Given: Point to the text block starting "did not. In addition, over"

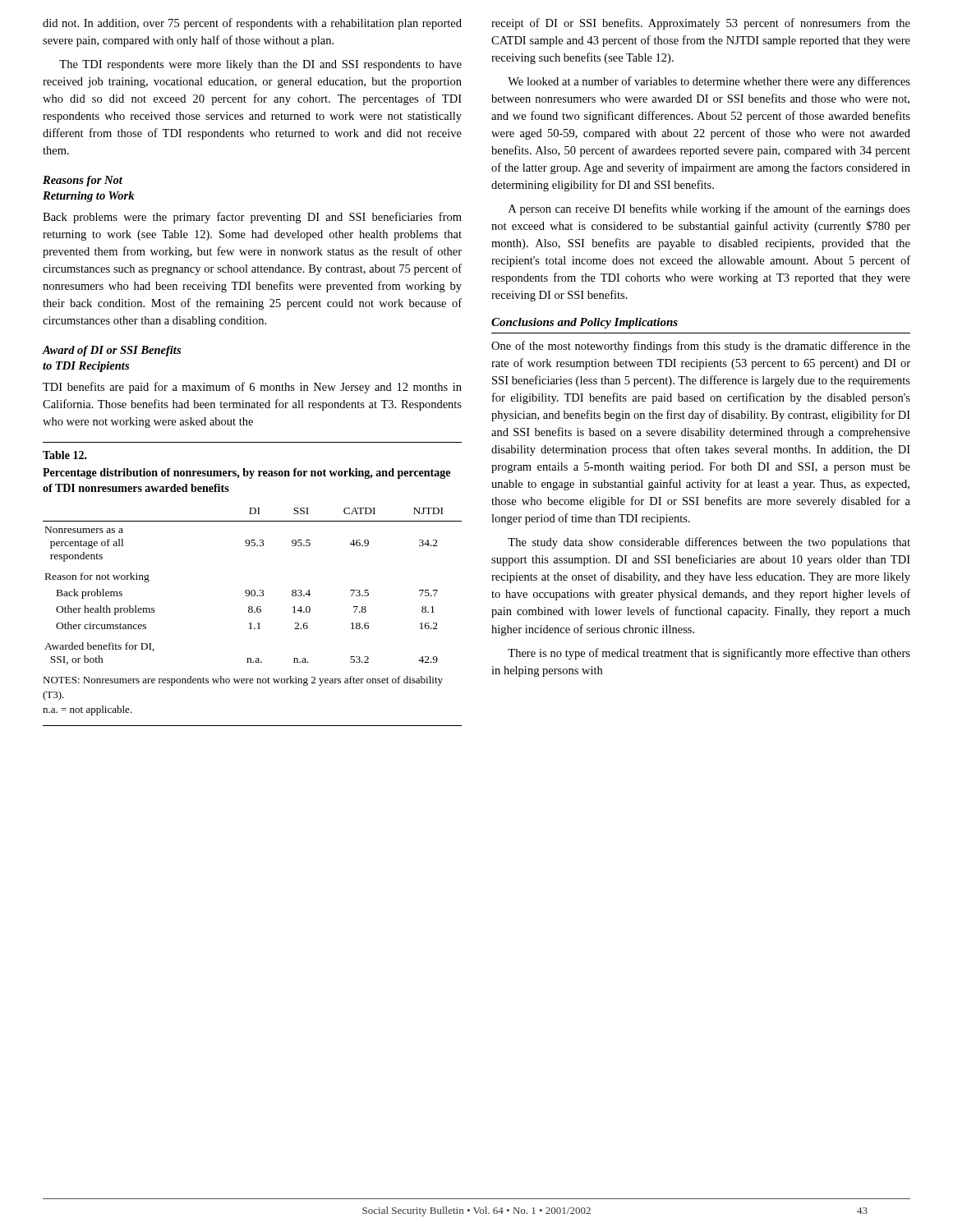Looking at the screenshot, I should pyautogui.click(x=252, y=32).
